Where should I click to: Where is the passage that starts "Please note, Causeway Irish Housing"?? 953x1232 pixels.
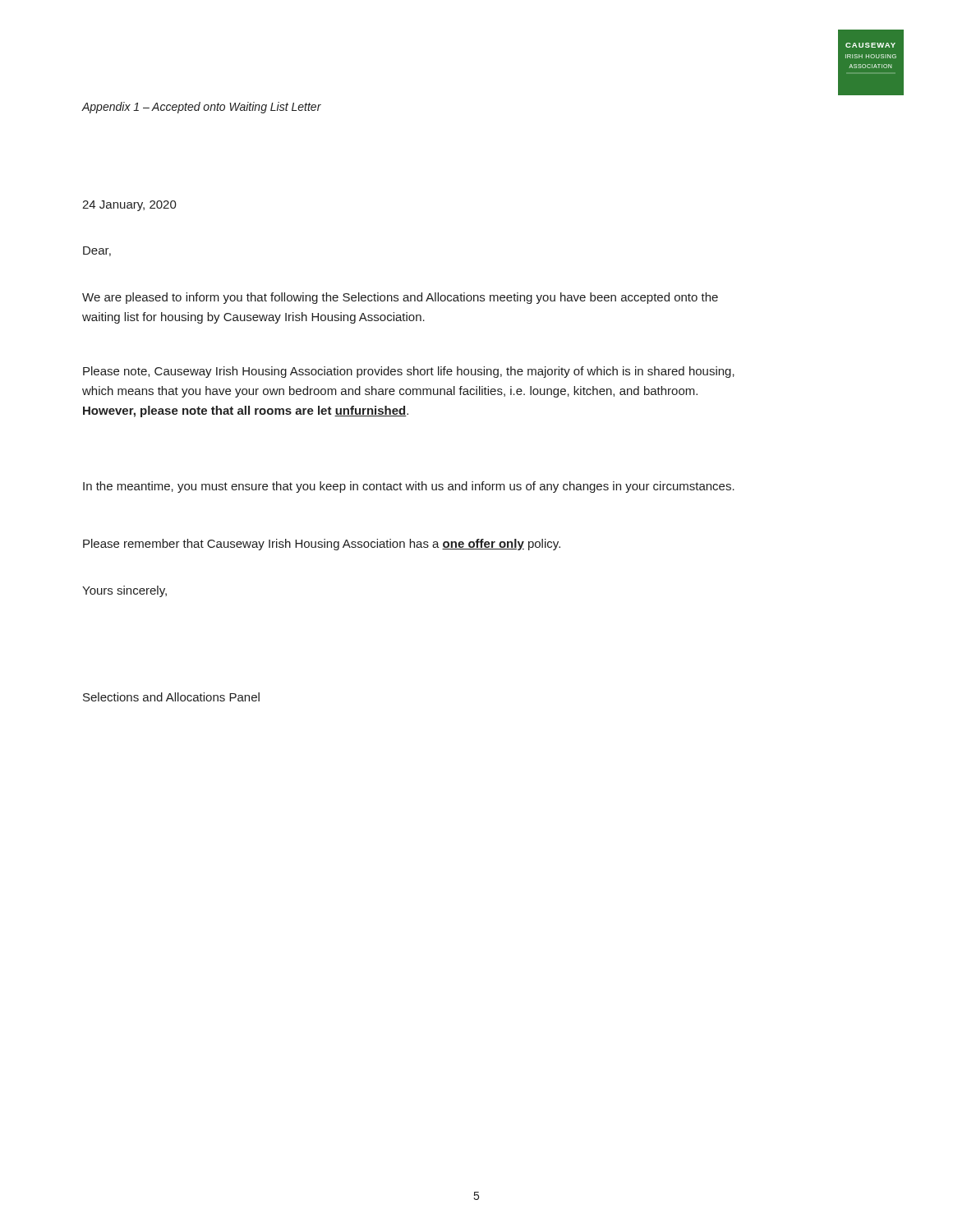coord(409,391)
